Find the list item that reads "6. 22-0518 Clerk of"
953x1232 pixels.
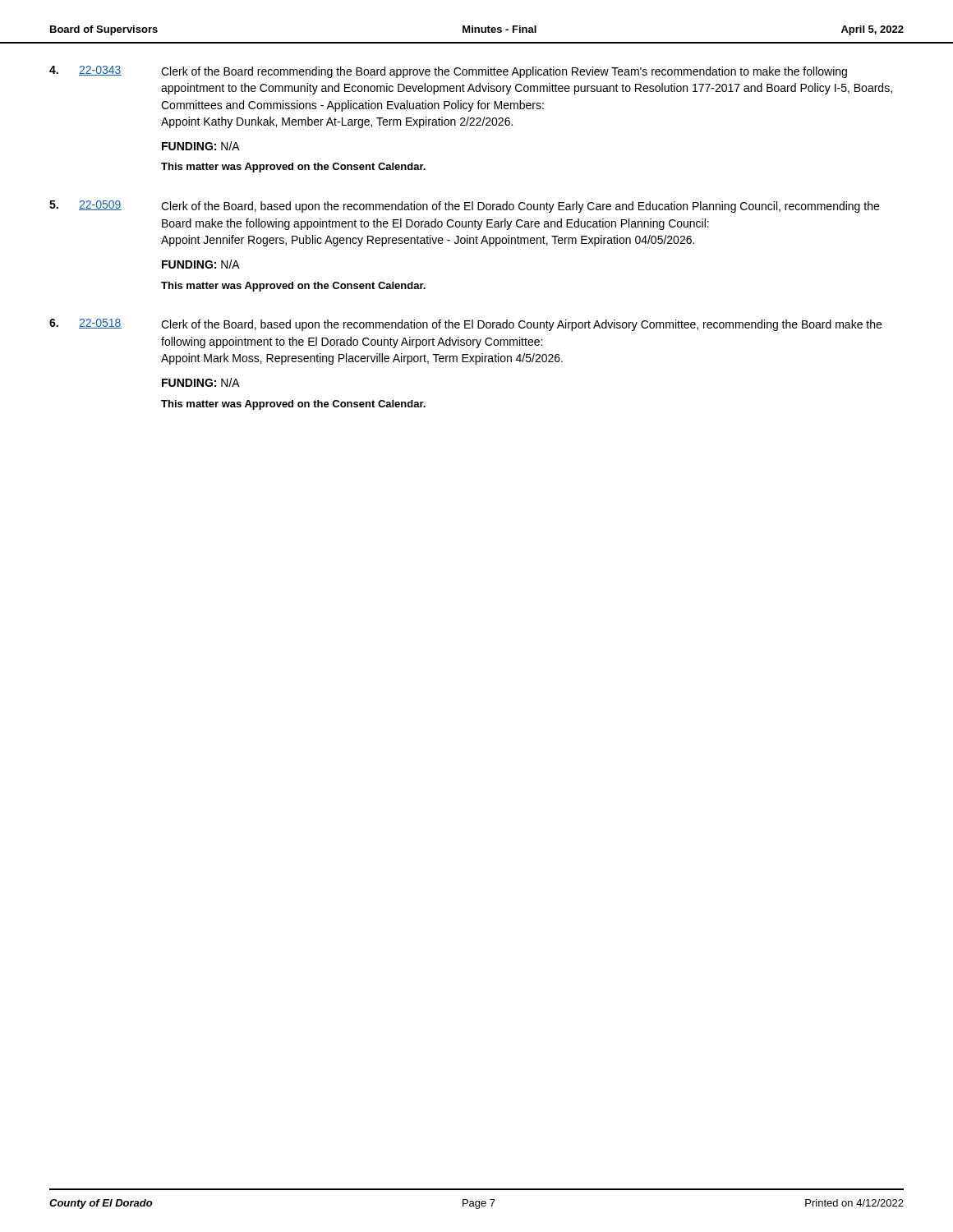(476, 364)
